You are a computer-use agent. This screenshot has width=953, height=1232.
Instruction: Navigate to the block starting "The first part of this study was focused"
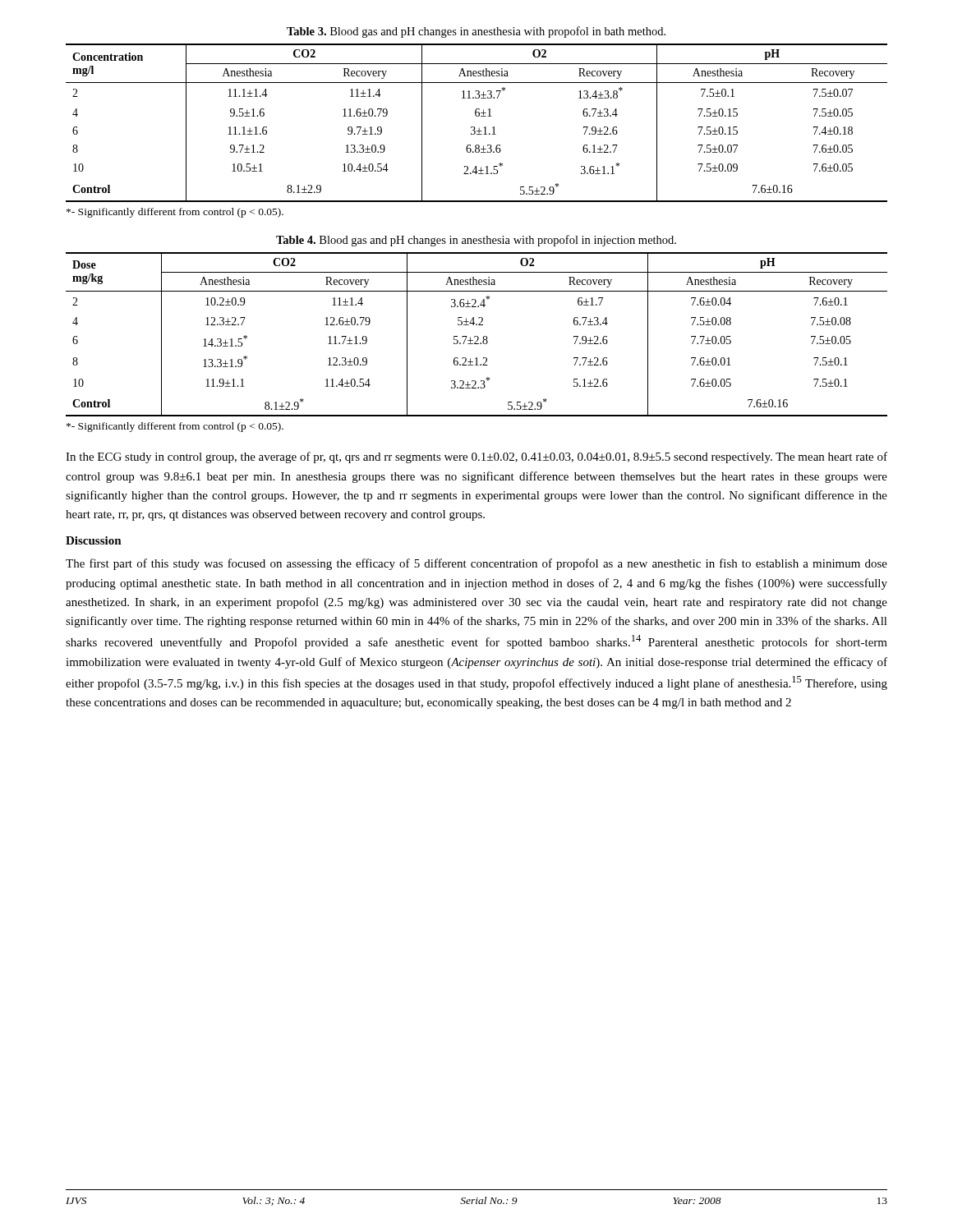476,633
